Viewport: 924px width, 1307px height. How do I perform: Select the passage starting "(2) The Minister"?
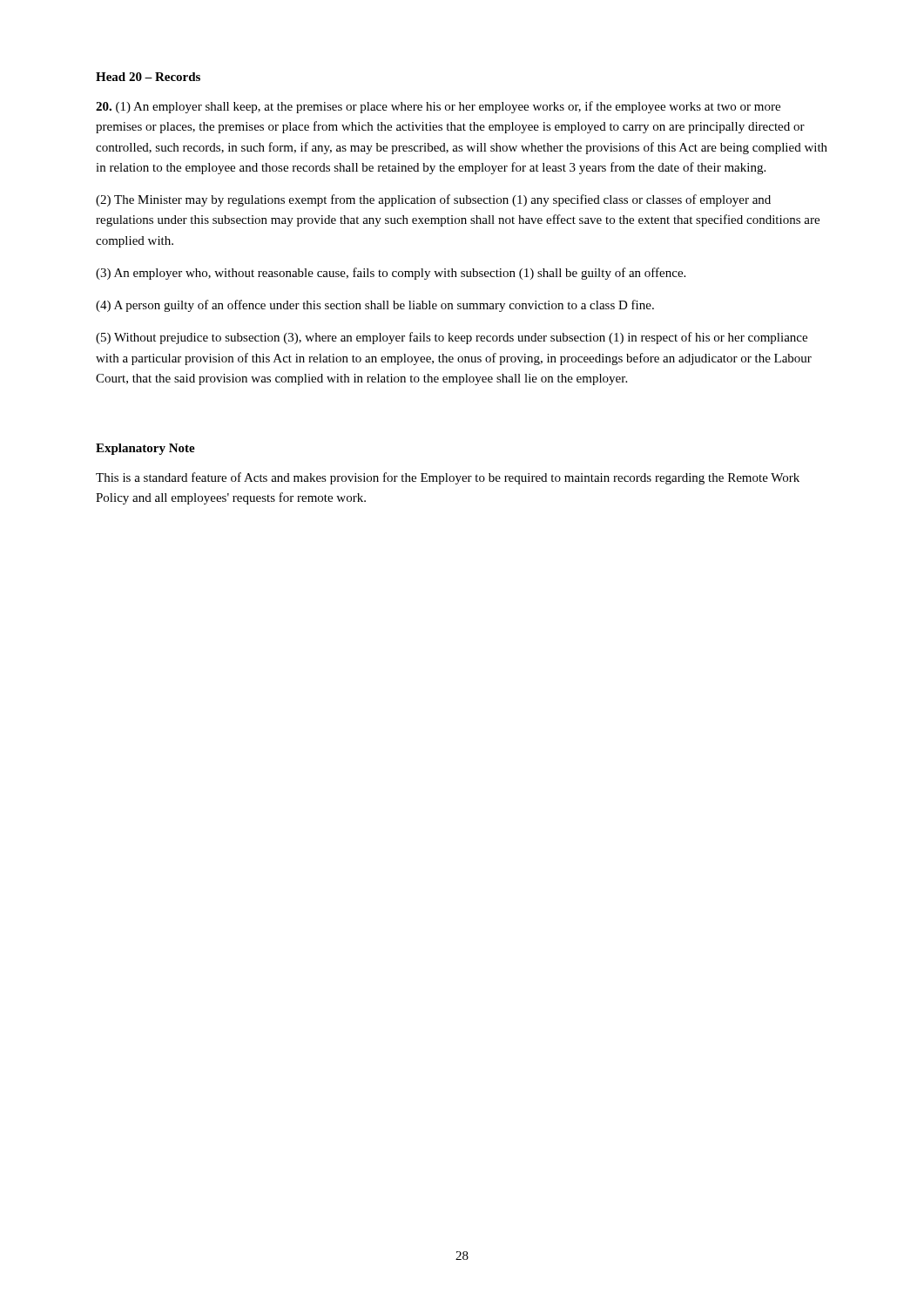pyautogui.click(x=458, y=220)
